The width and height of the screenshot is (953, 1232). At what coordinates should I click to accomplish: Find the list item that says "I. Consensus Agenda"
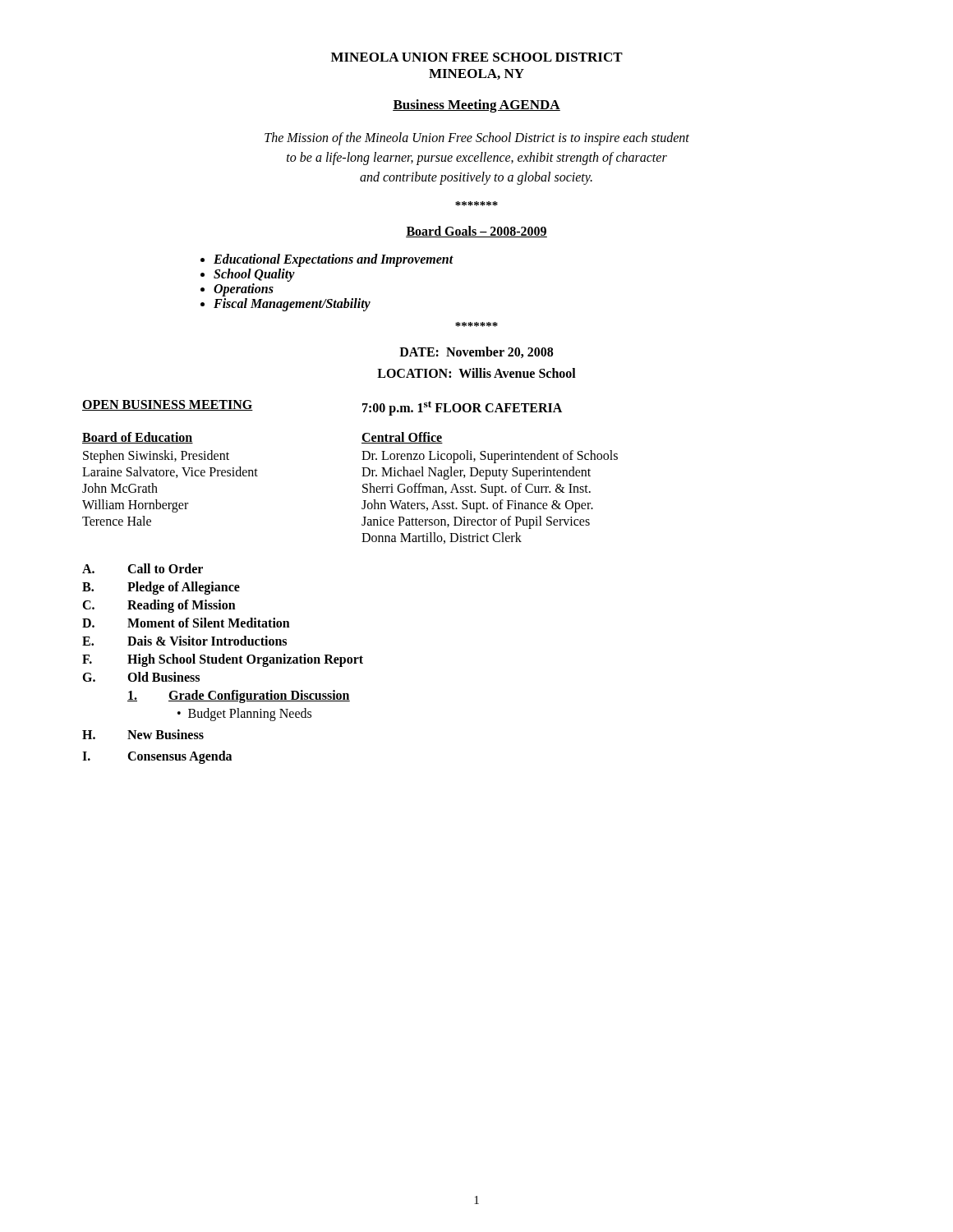click(157, 757)
